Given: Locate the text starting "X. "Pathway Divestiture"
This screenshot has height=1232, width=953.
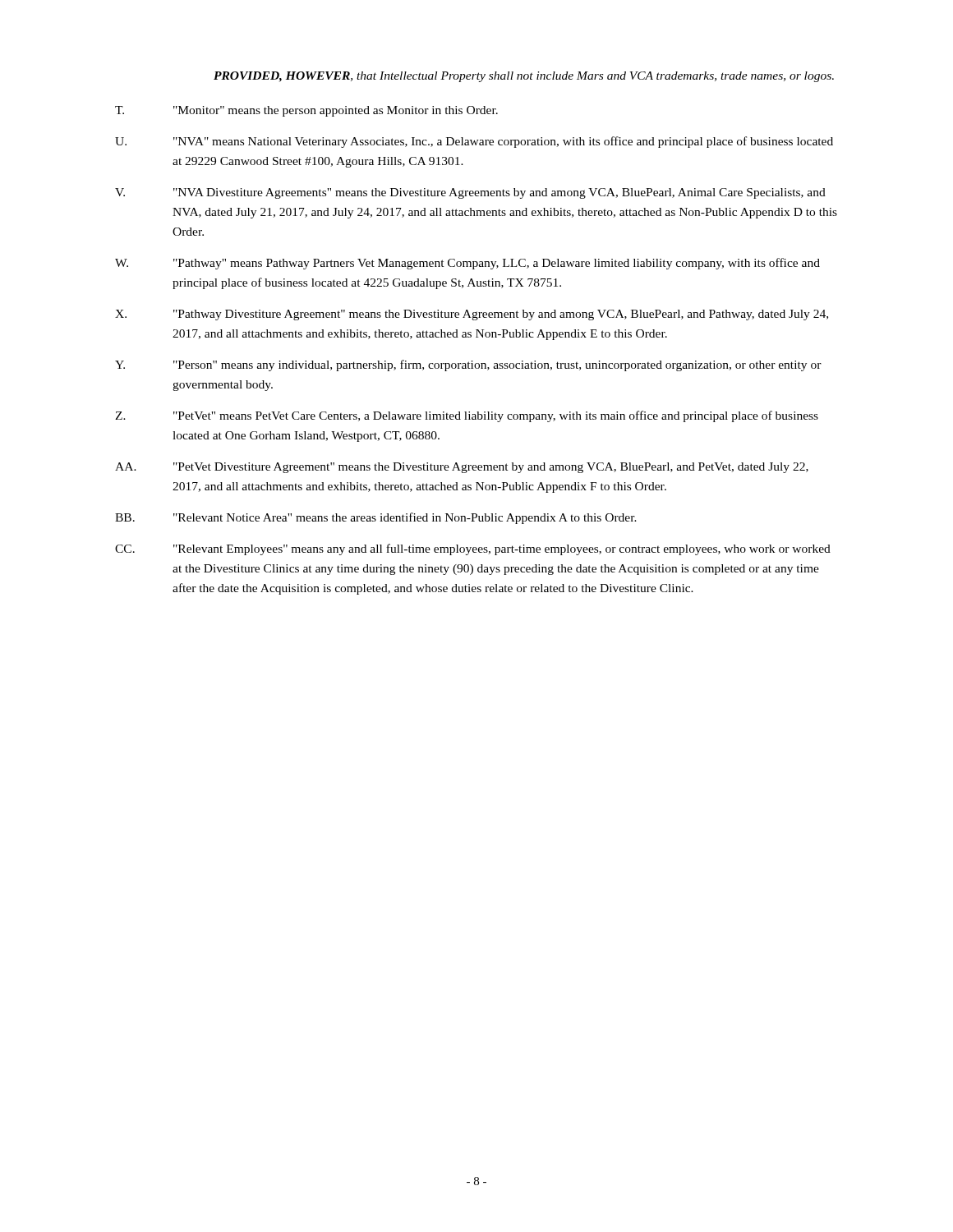Looking at the screenshot, I should pyautogui.click(x=476, y=324).
